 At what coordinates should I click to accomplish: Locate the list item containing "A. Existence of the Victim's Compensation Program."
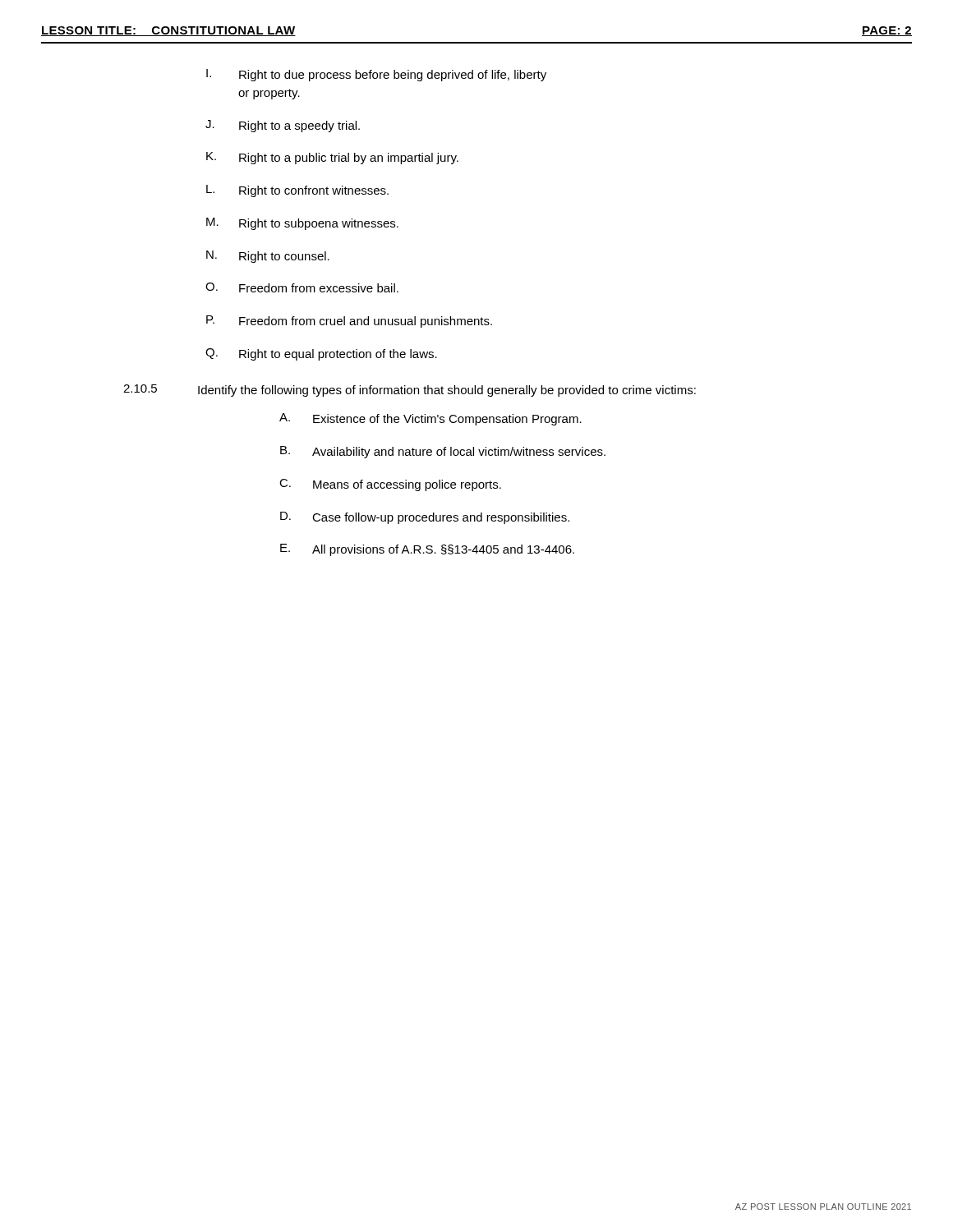click(431, 419)
